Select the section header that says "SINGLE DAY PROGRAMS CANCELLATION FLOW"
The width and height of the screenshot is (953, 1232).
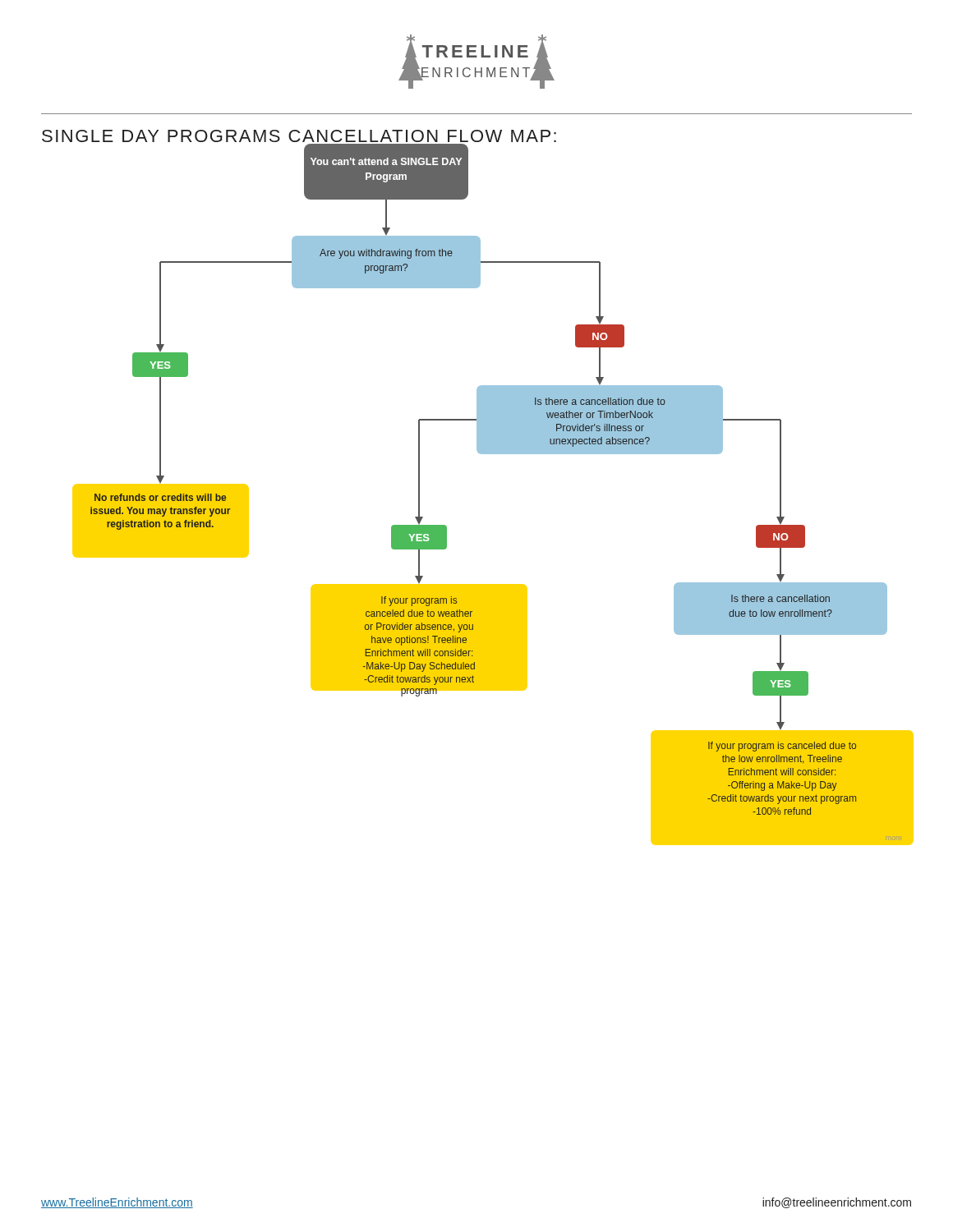coord(300,136)
